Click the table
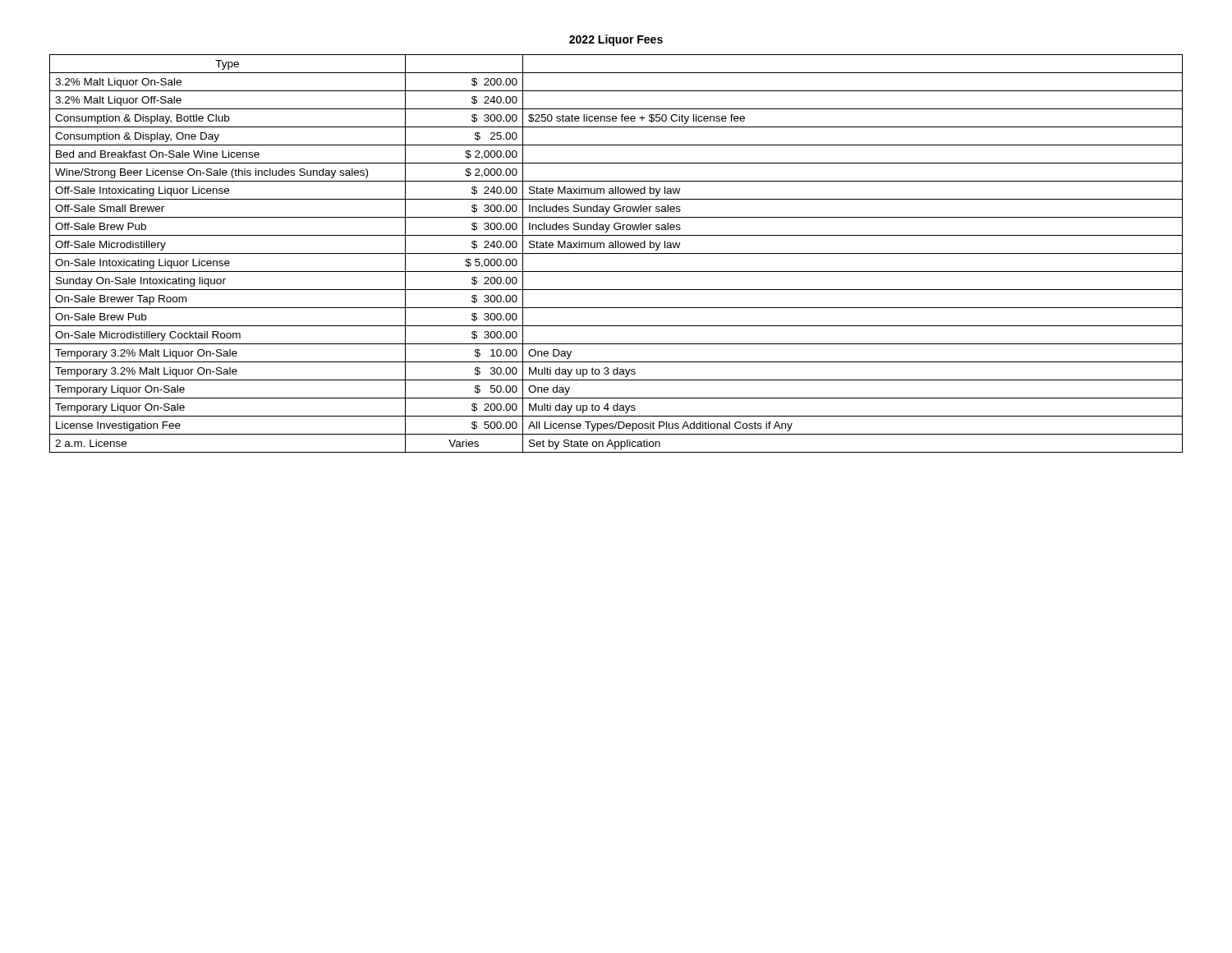This screenshot has width=1232, height=953. tap(616, 253)
